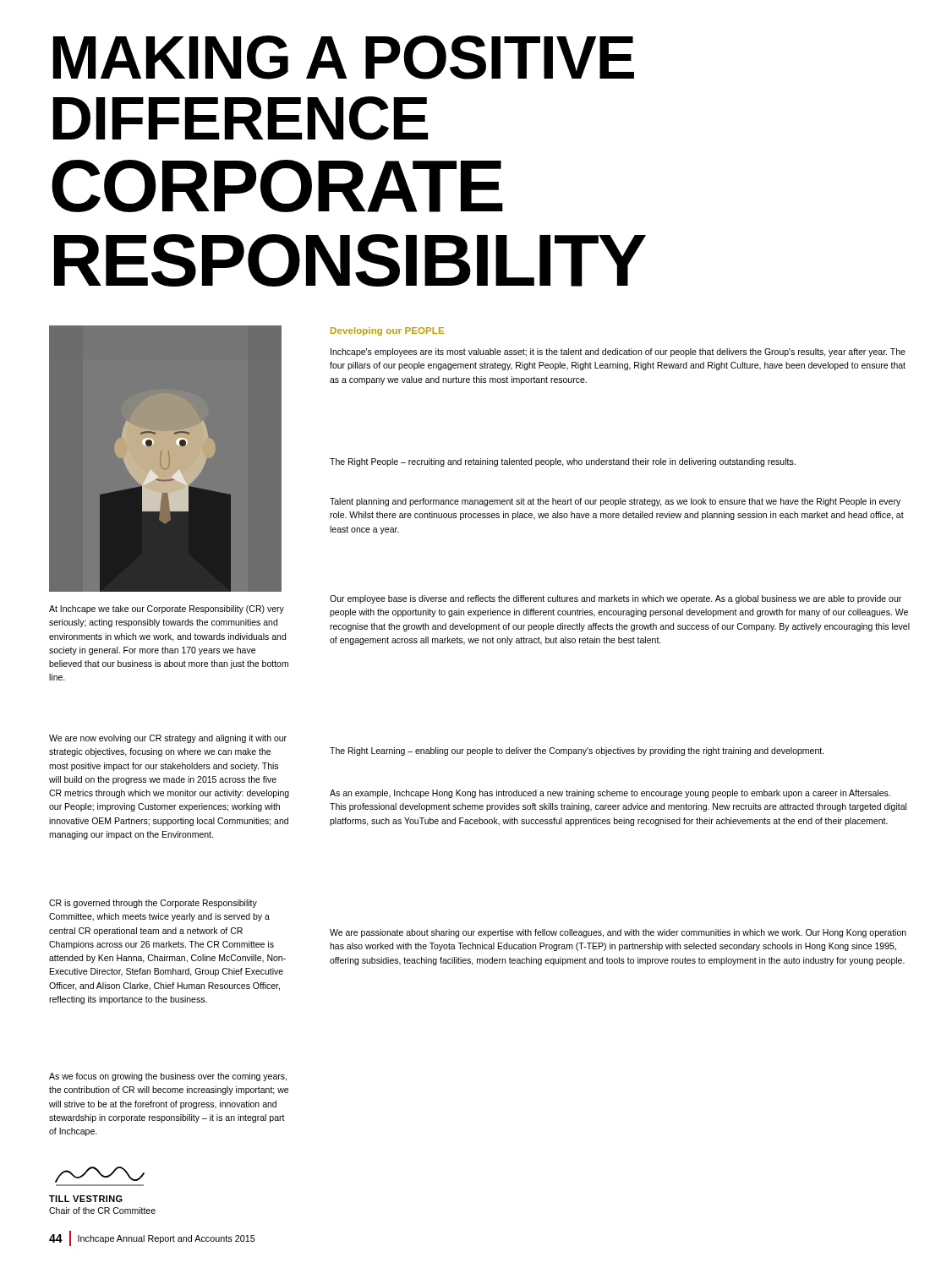
Task: Click on the text block that says "The Right Learning – enabling our people to"
Action: pyautogui.click(x=577, y=751)
